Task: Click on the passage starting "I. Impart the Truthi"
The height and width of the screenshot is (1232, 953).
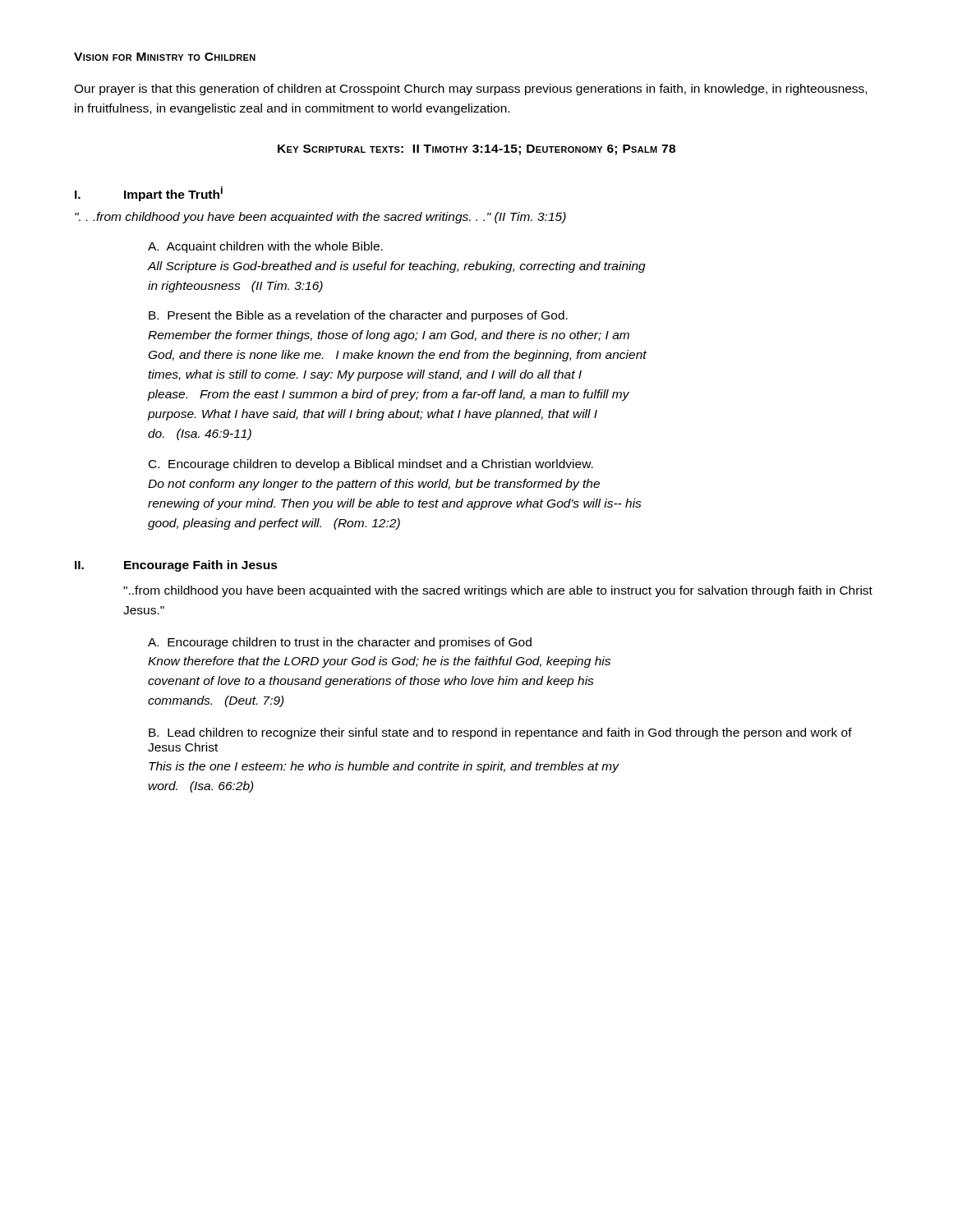Action: [x=149, y=193]
